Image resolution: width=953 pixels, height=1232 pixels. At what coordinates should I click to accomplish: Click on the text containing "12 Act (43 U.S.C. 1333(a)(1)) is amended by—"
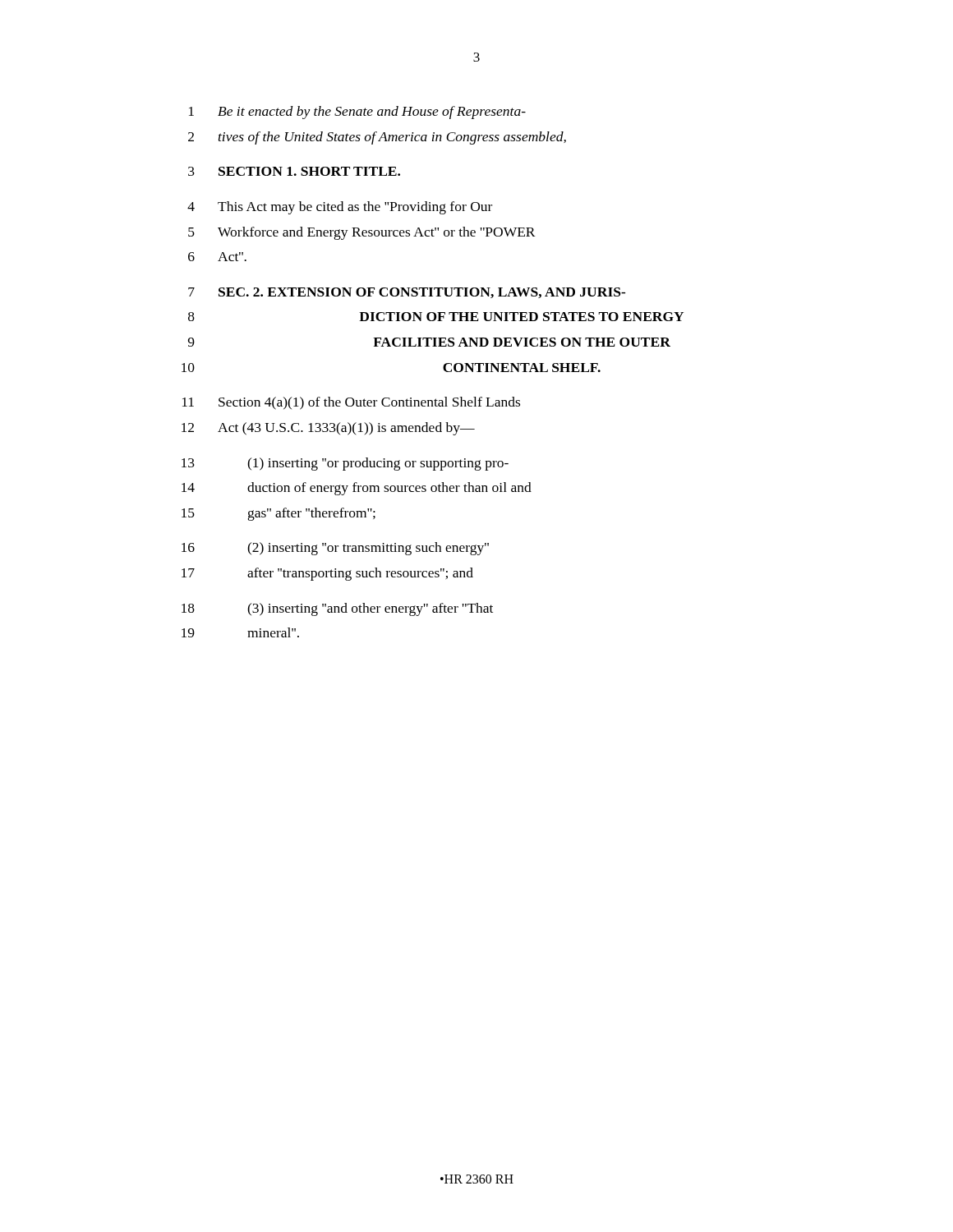click(328, 429)
